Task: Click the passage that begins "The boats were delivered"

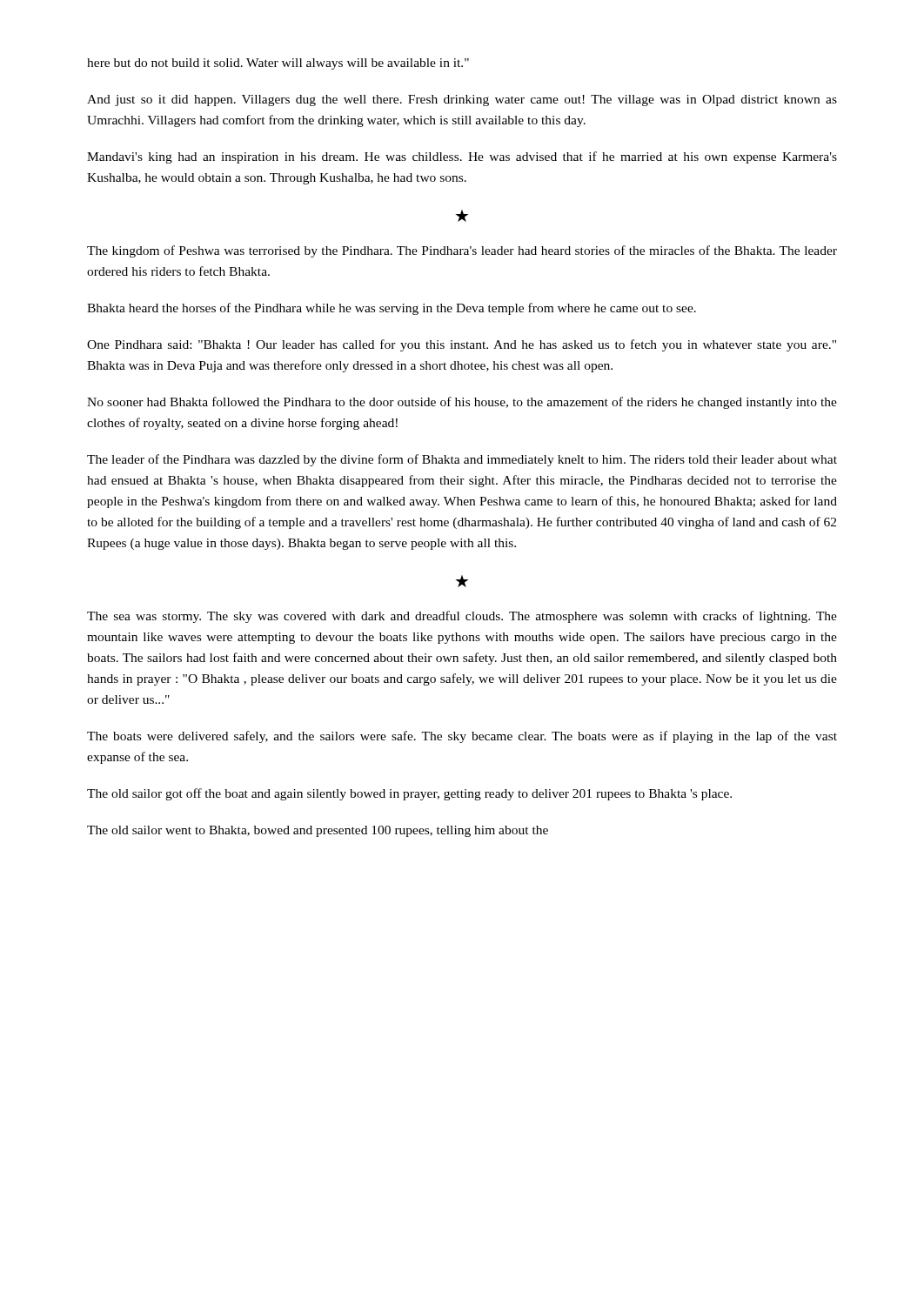Action: tap(462, 746)
